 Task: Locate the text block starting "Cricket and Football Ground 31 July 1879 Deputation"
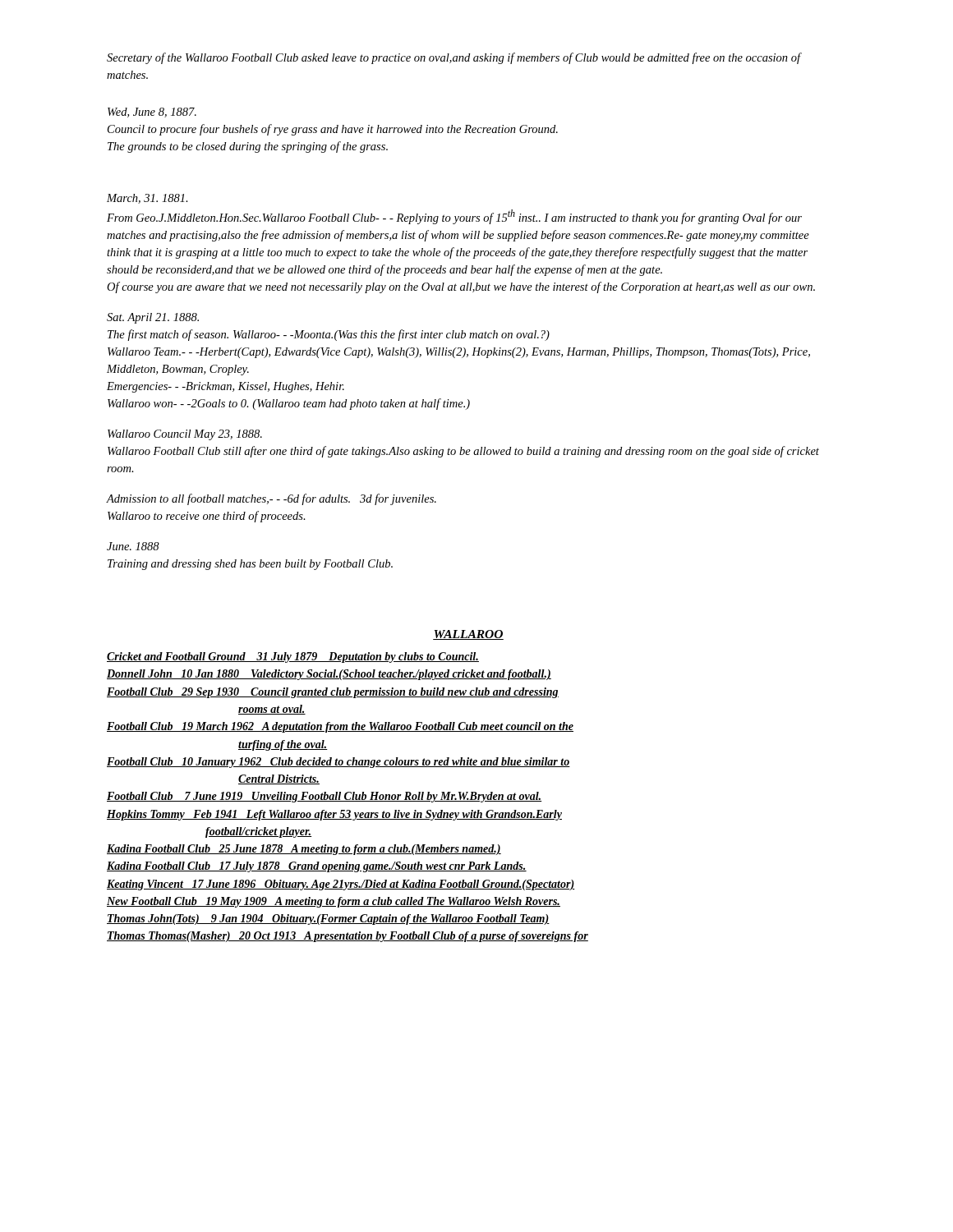(x=468, y=657)
